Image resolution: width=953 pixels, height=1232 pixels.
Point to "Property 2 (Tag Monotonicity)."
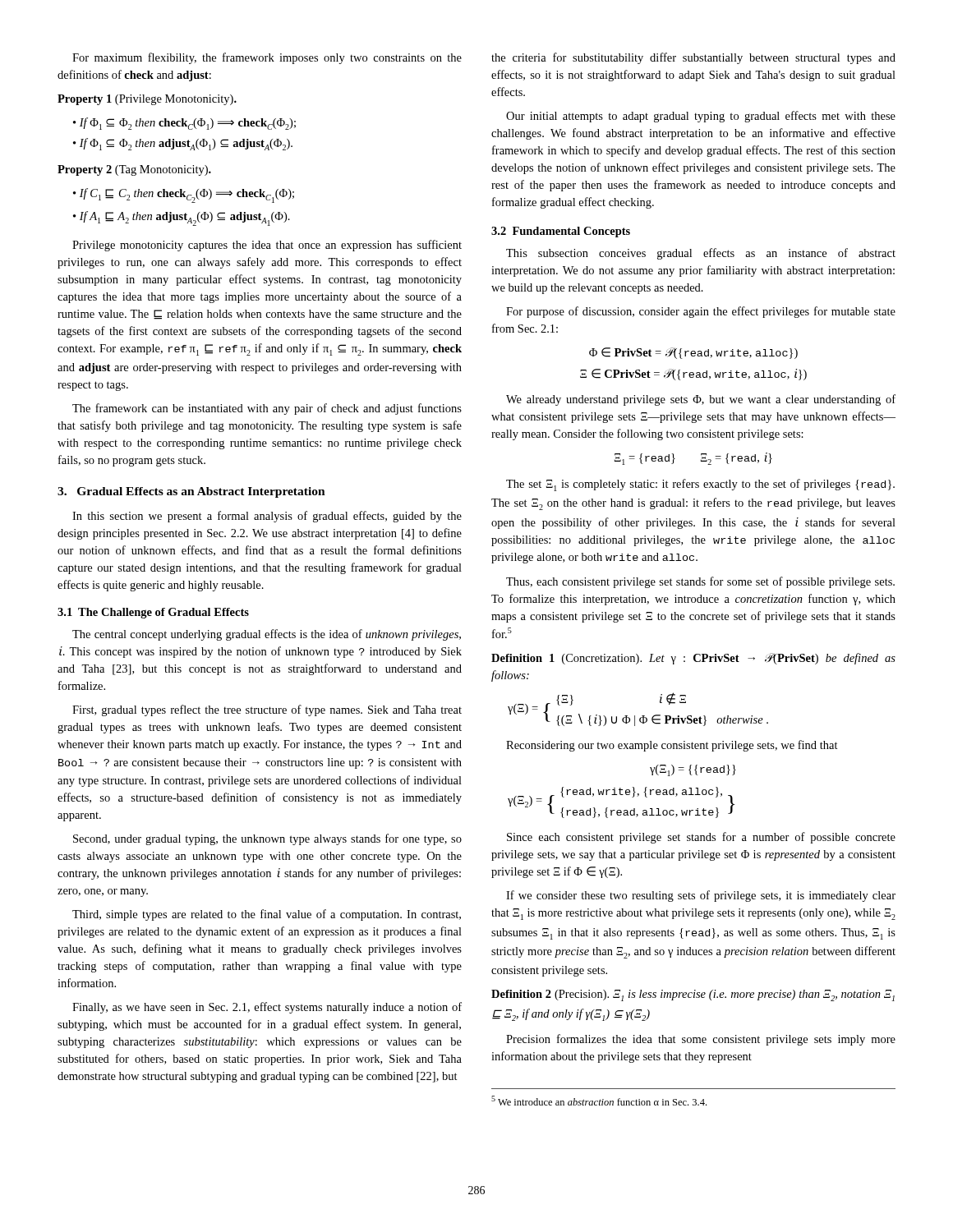[x=134, y=170]
